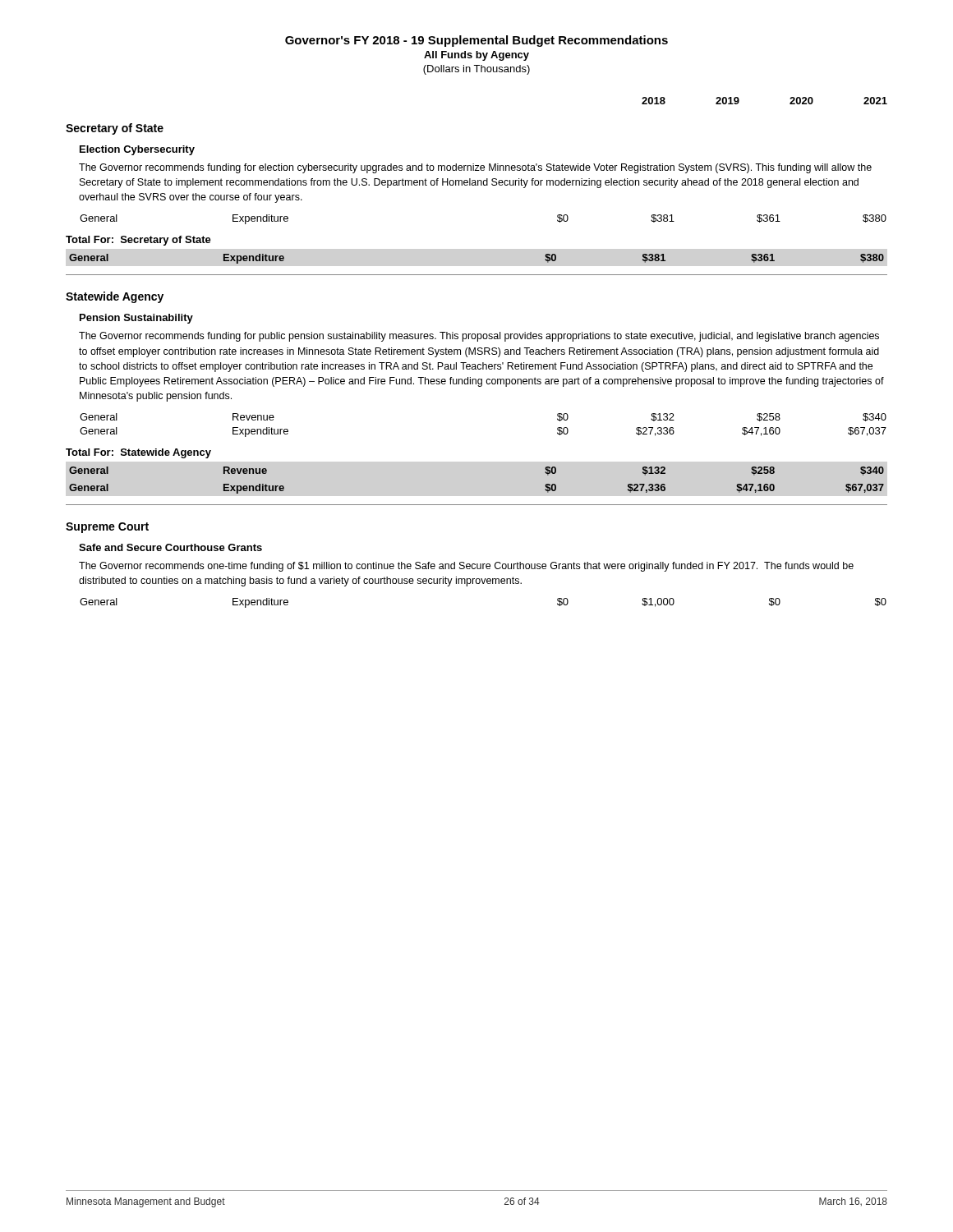Find the block starting "Total For: Statewide Agency"
Viewport: 953px width, 1232px height.
coord(138,452)
